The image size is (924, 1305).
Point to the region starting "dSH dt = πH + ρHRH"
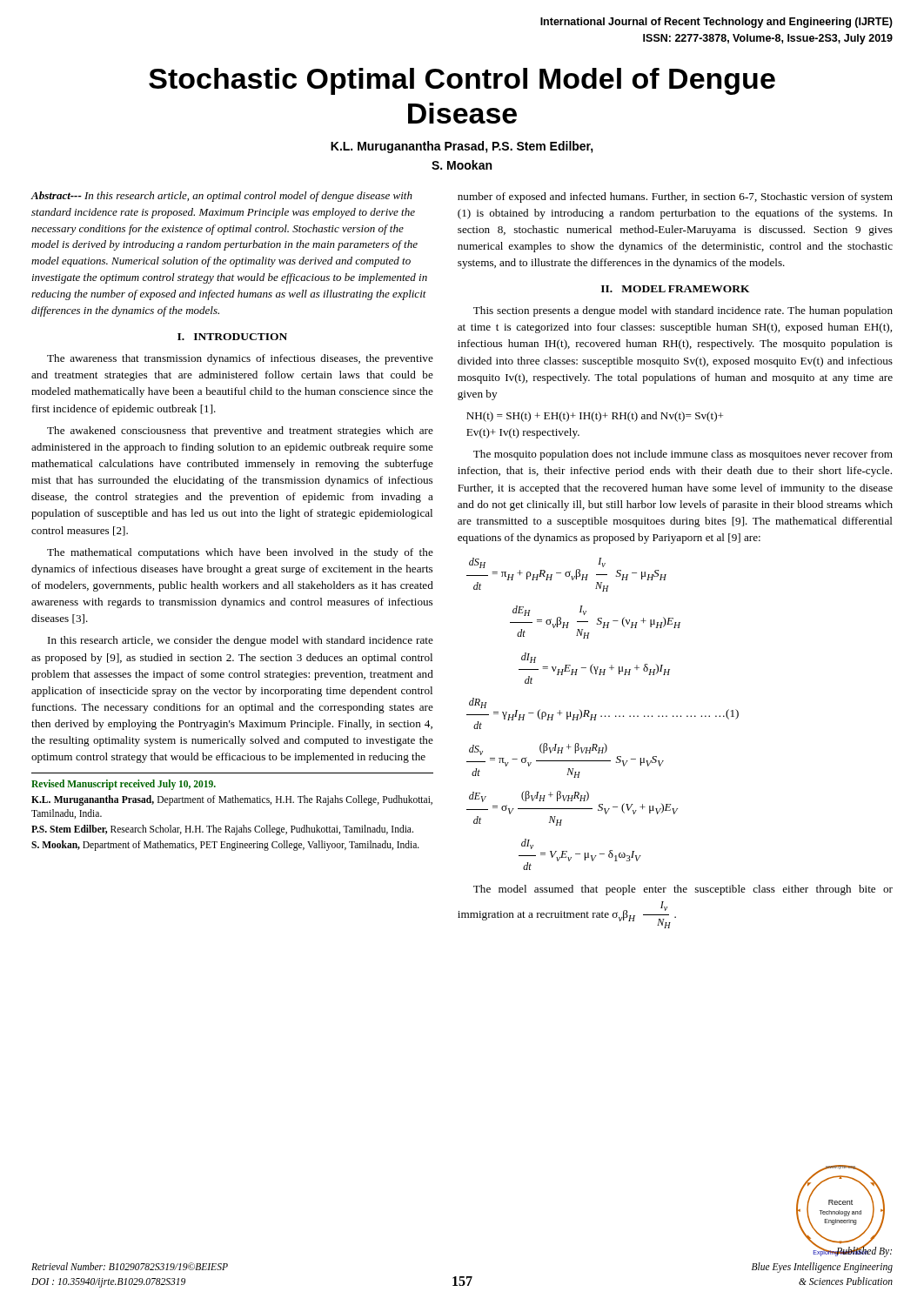[679, 714]
